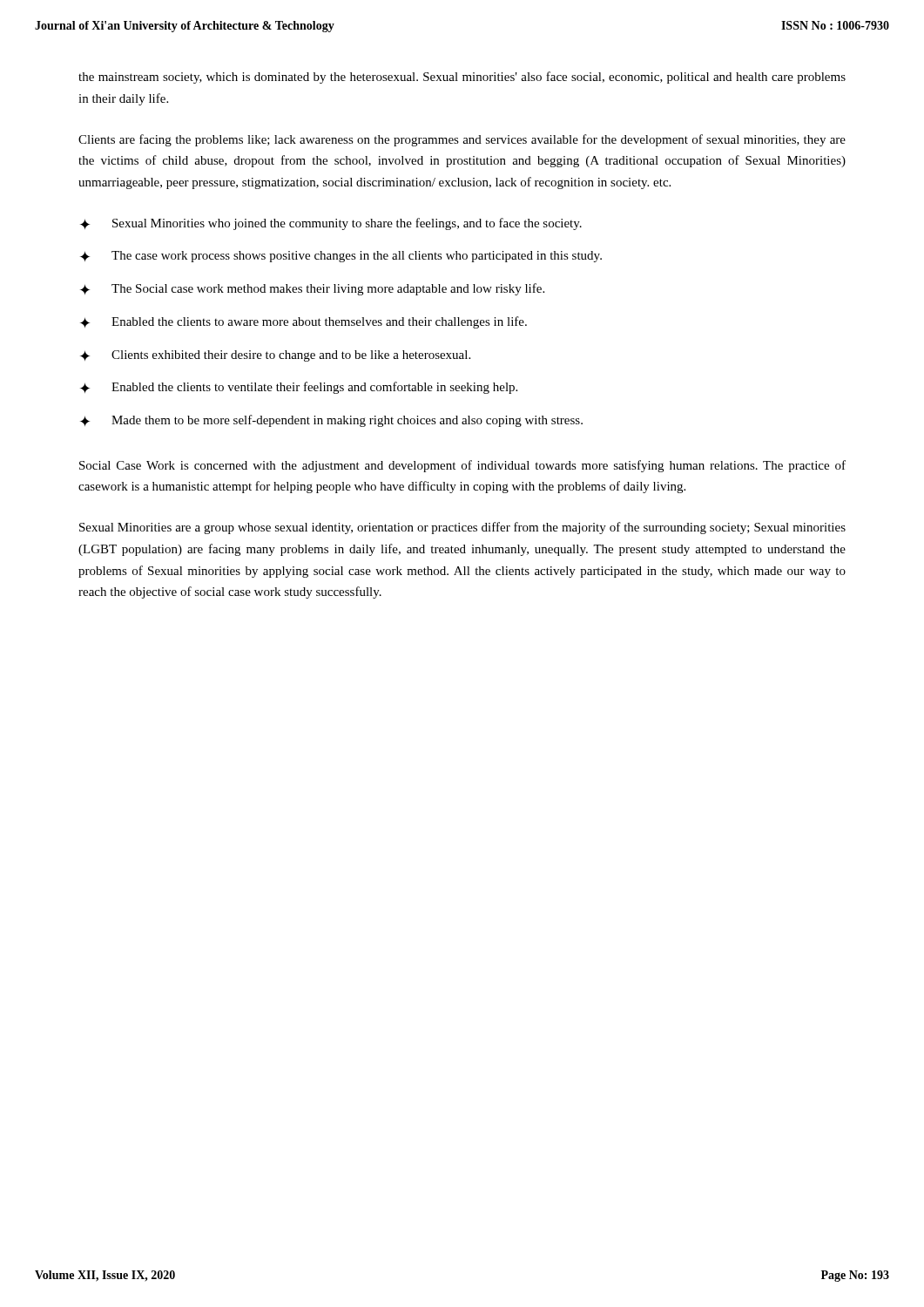
Task: Select the text block that says "Social Case Work is concerned"
Action: point(462,476)
